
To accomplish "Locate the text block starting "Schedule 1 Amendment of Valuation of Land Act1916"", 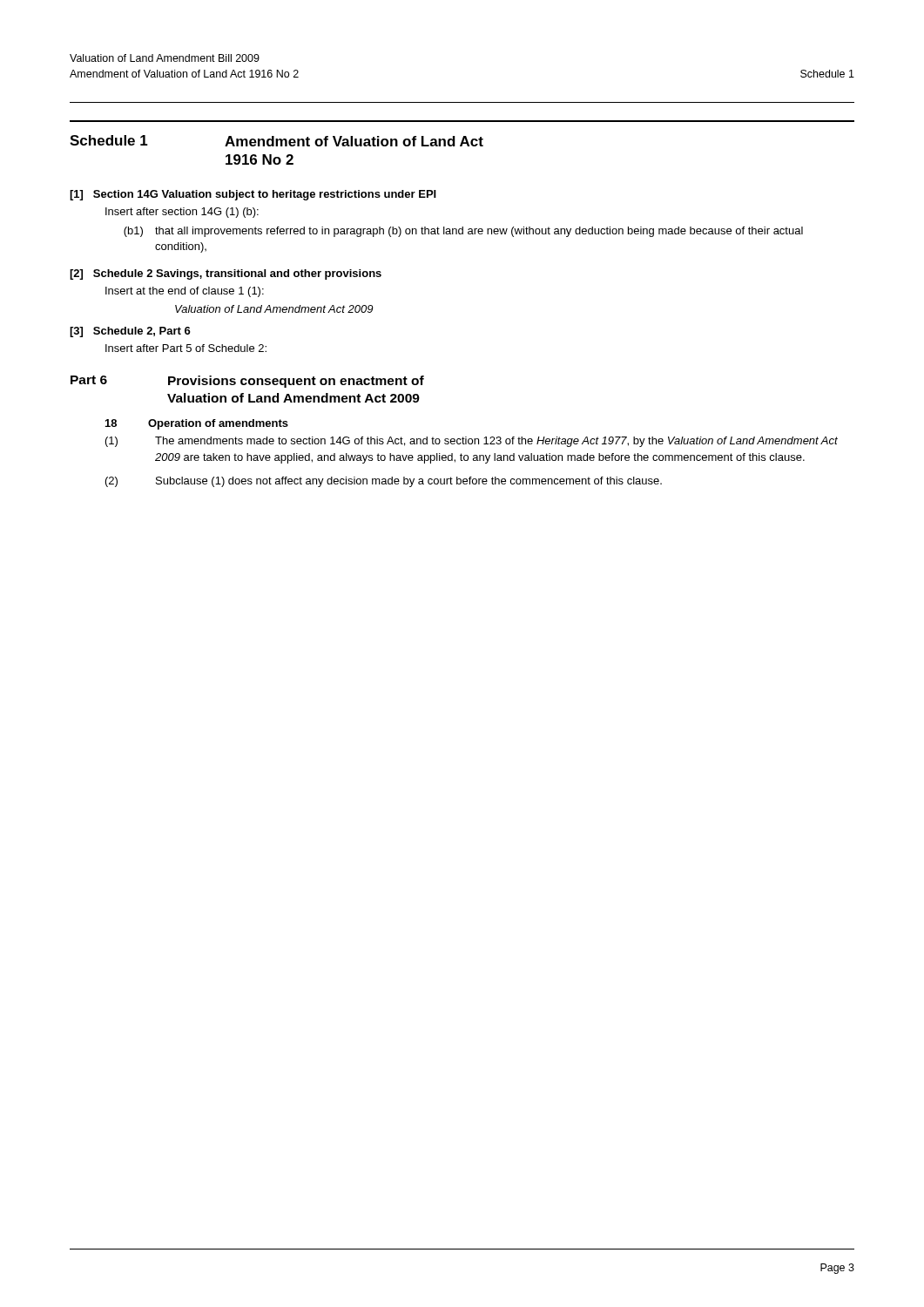I will click(x=276, y=151).
